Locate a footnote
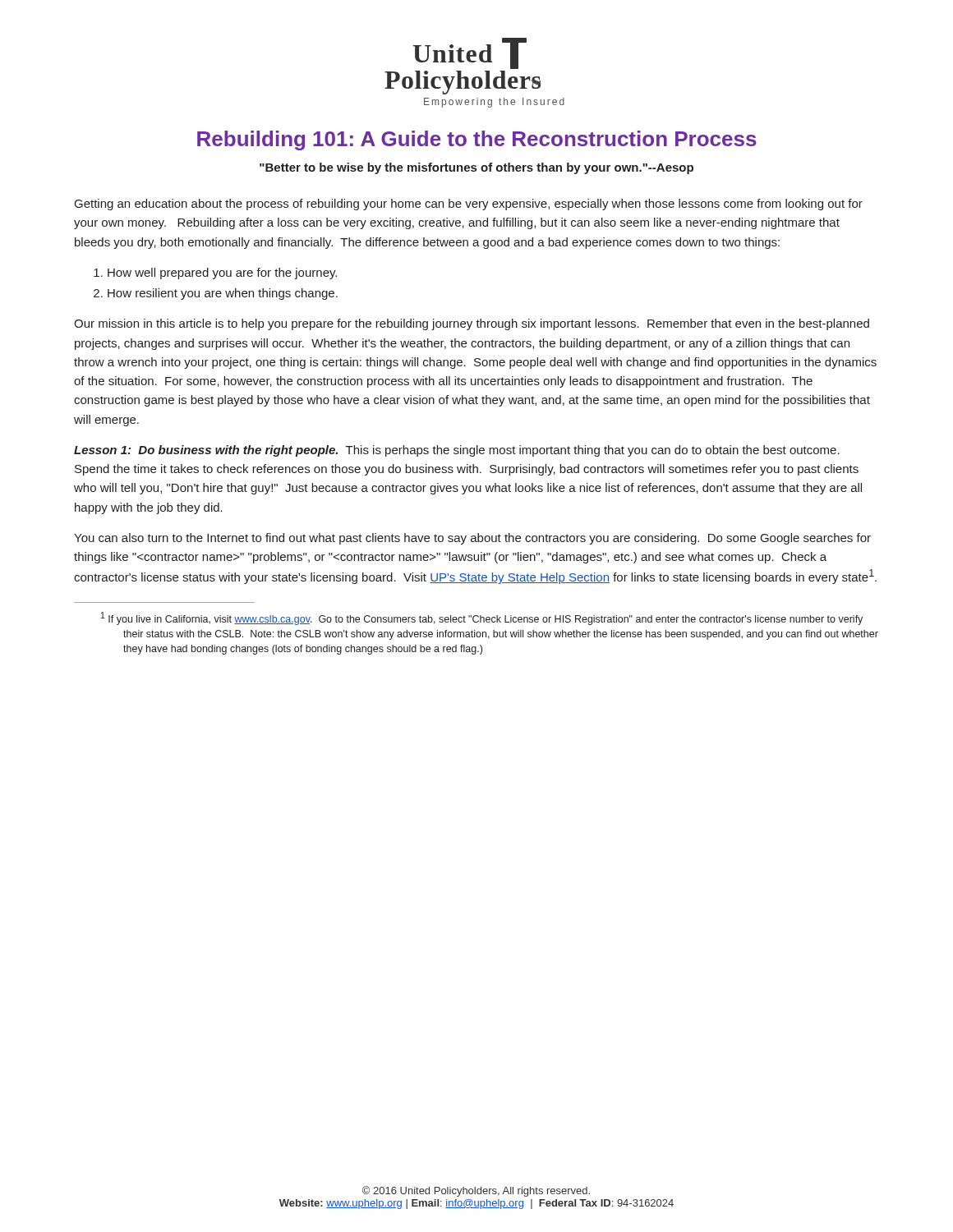 [501, 633]
